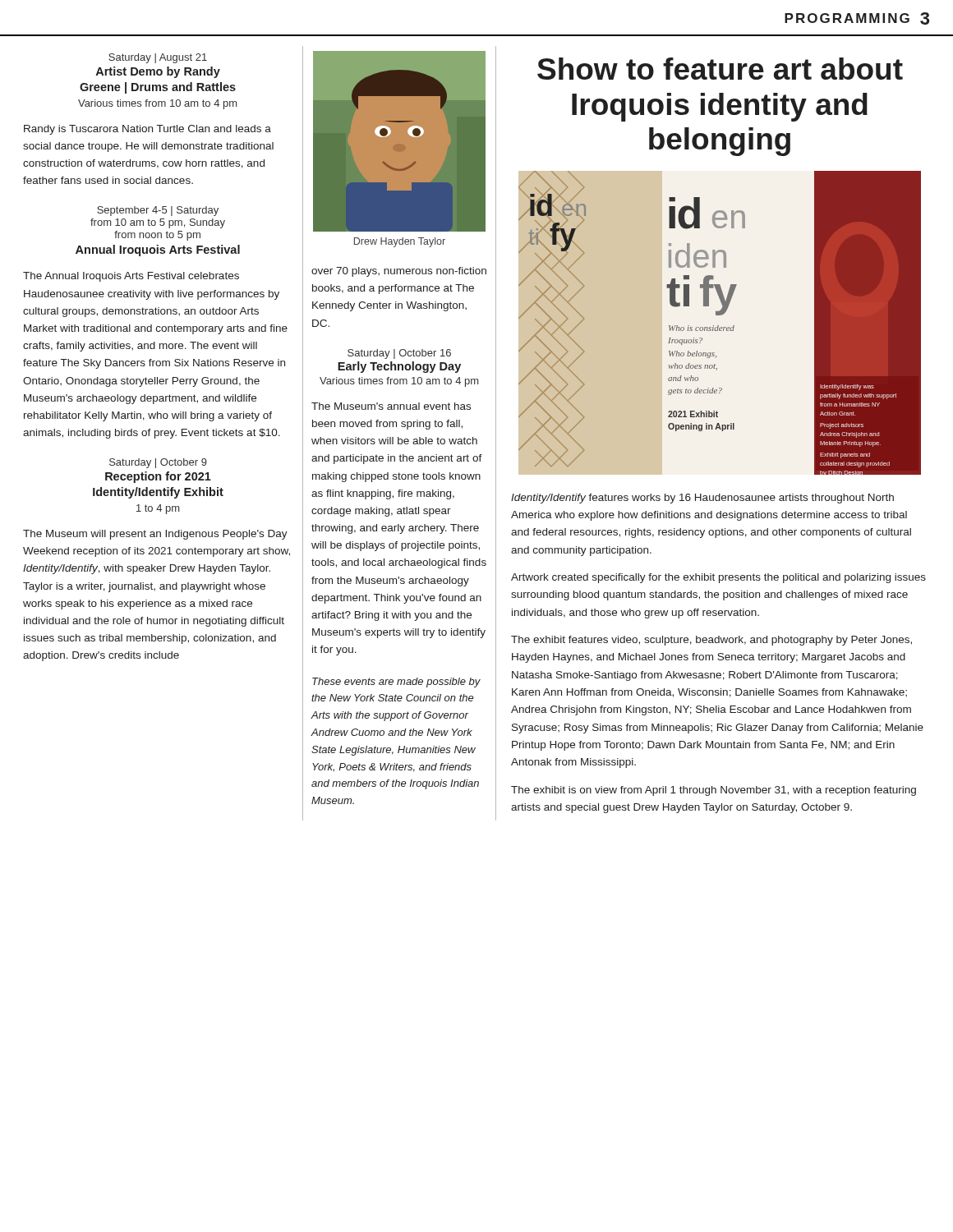Point to the passage starting "The exhibit is on view from April"
The image size is (953, 1232).
[x=714, y=798]
